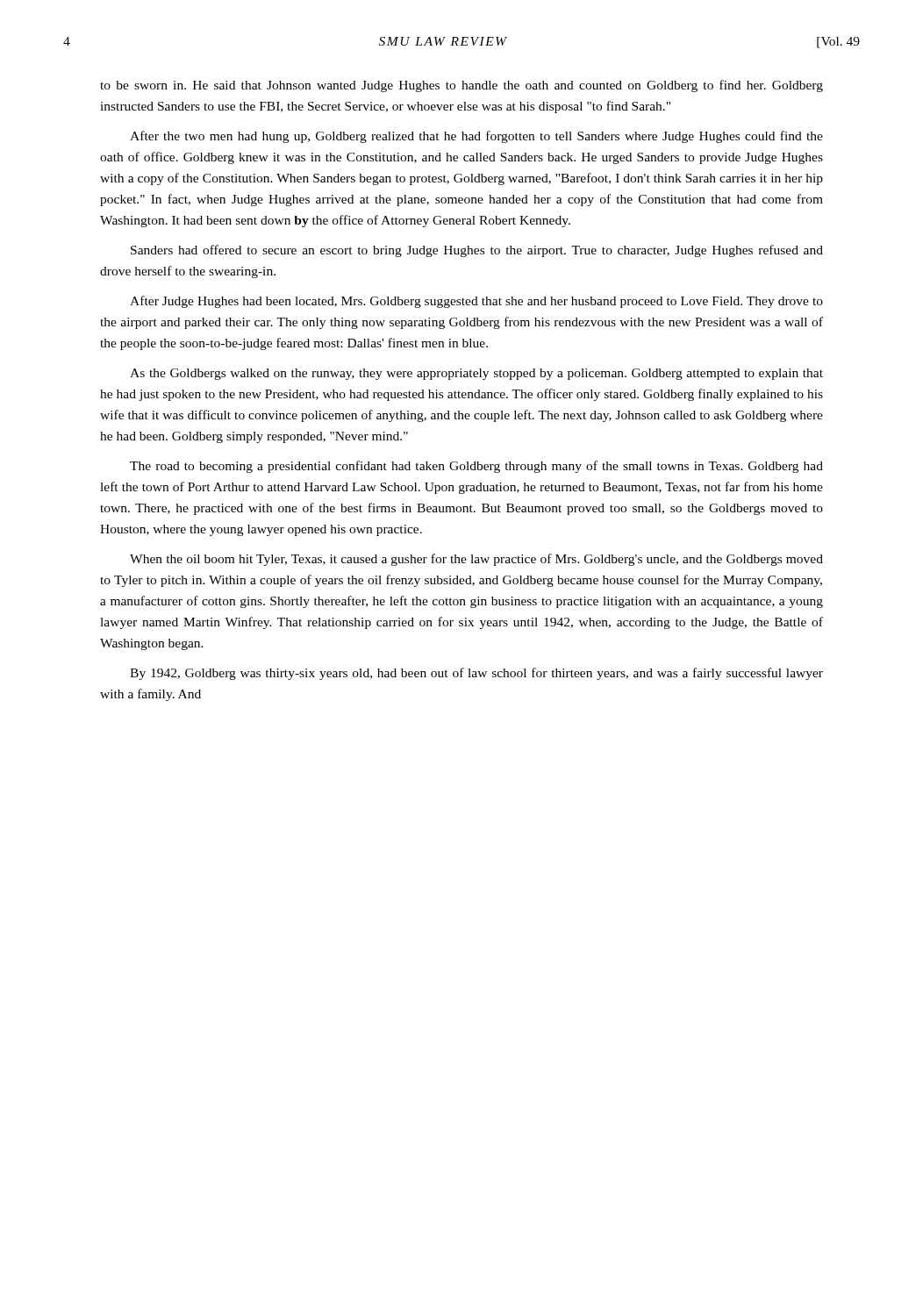This screenshot has width=923, height=1316.
Task: Select the text block that reads "Sanders had offered to secure an escort"
Action: tap(462, 261)
